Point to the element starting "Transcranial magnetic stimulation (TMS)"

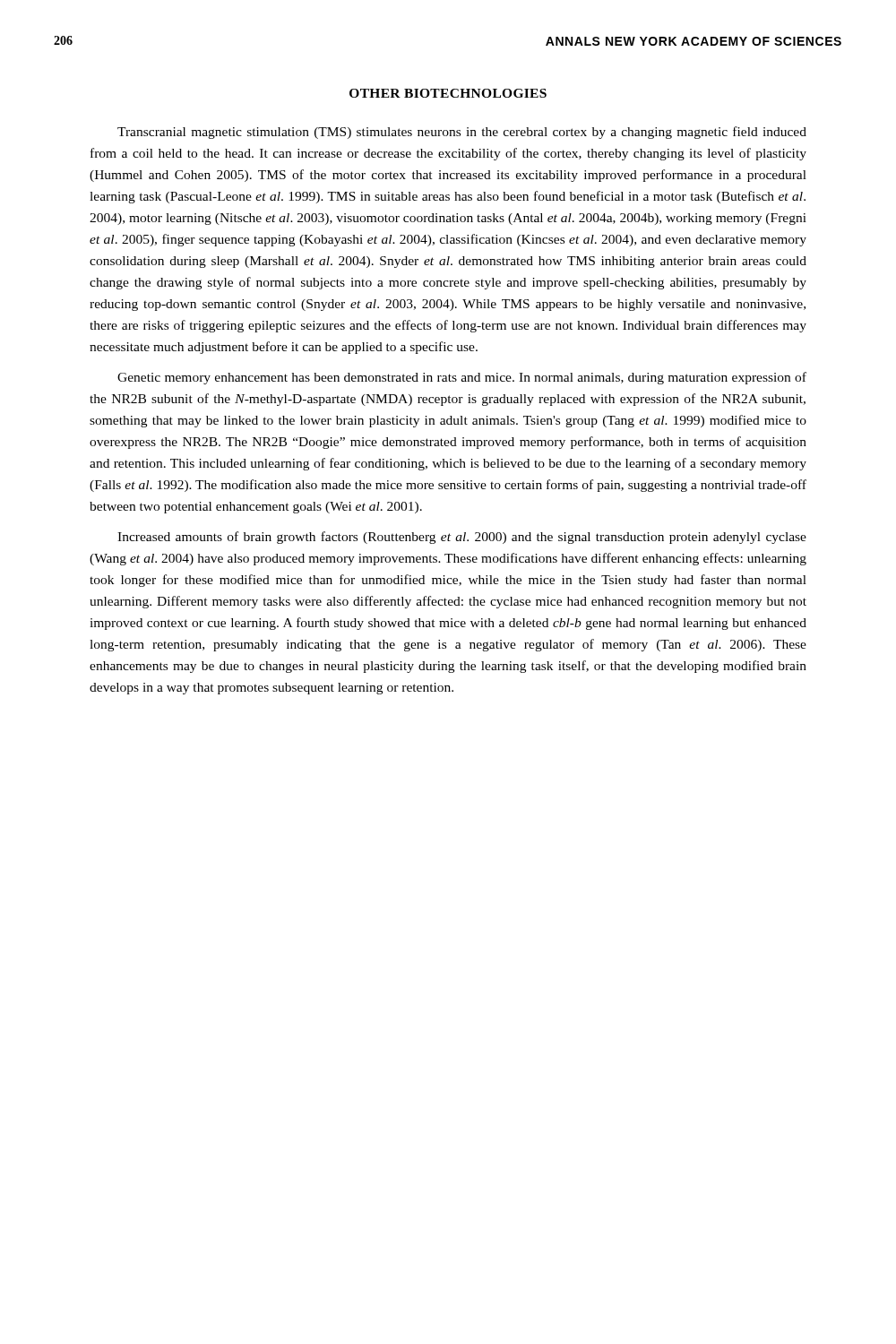coord(448,410)
